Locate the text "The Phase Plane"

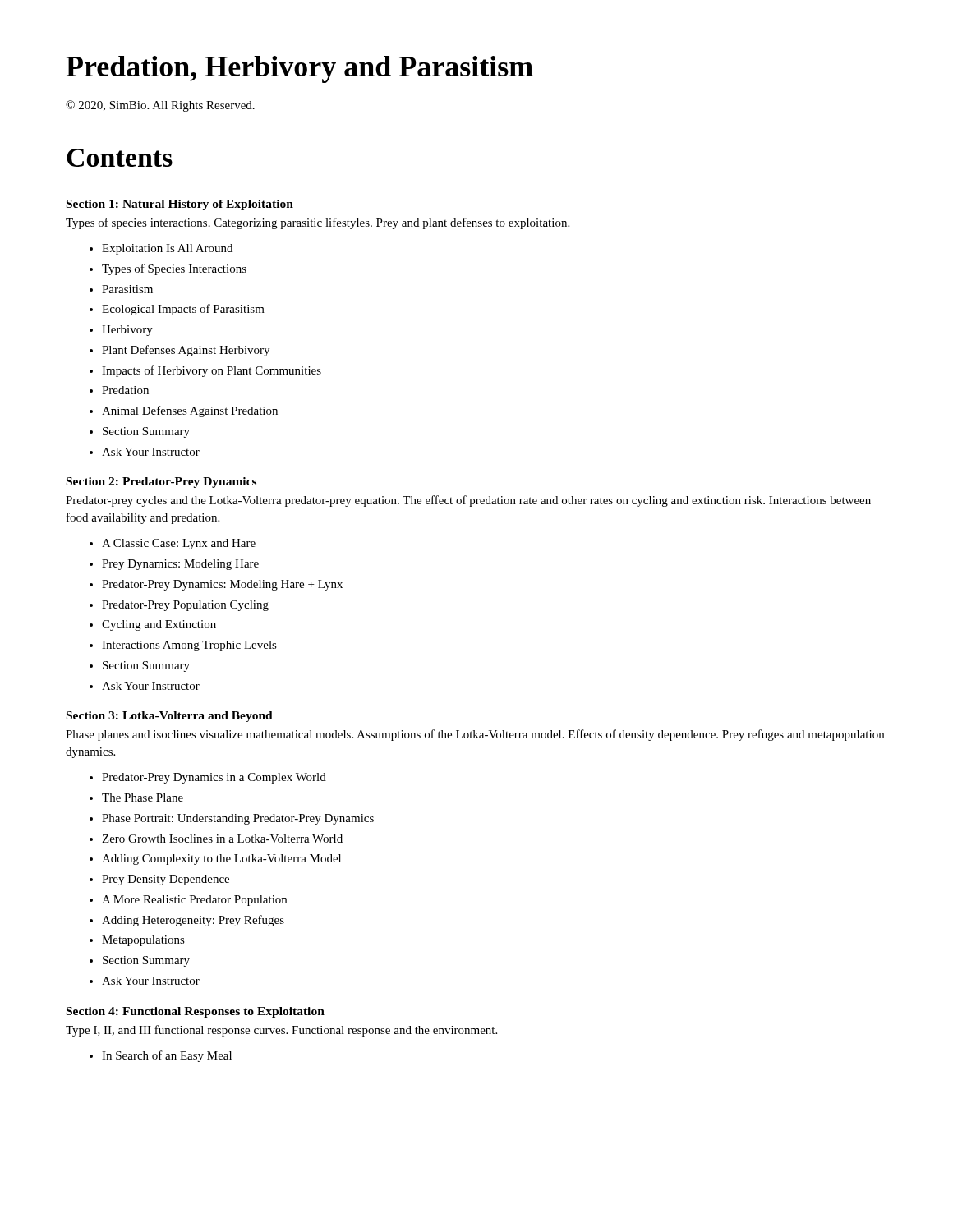click(136, 798)
